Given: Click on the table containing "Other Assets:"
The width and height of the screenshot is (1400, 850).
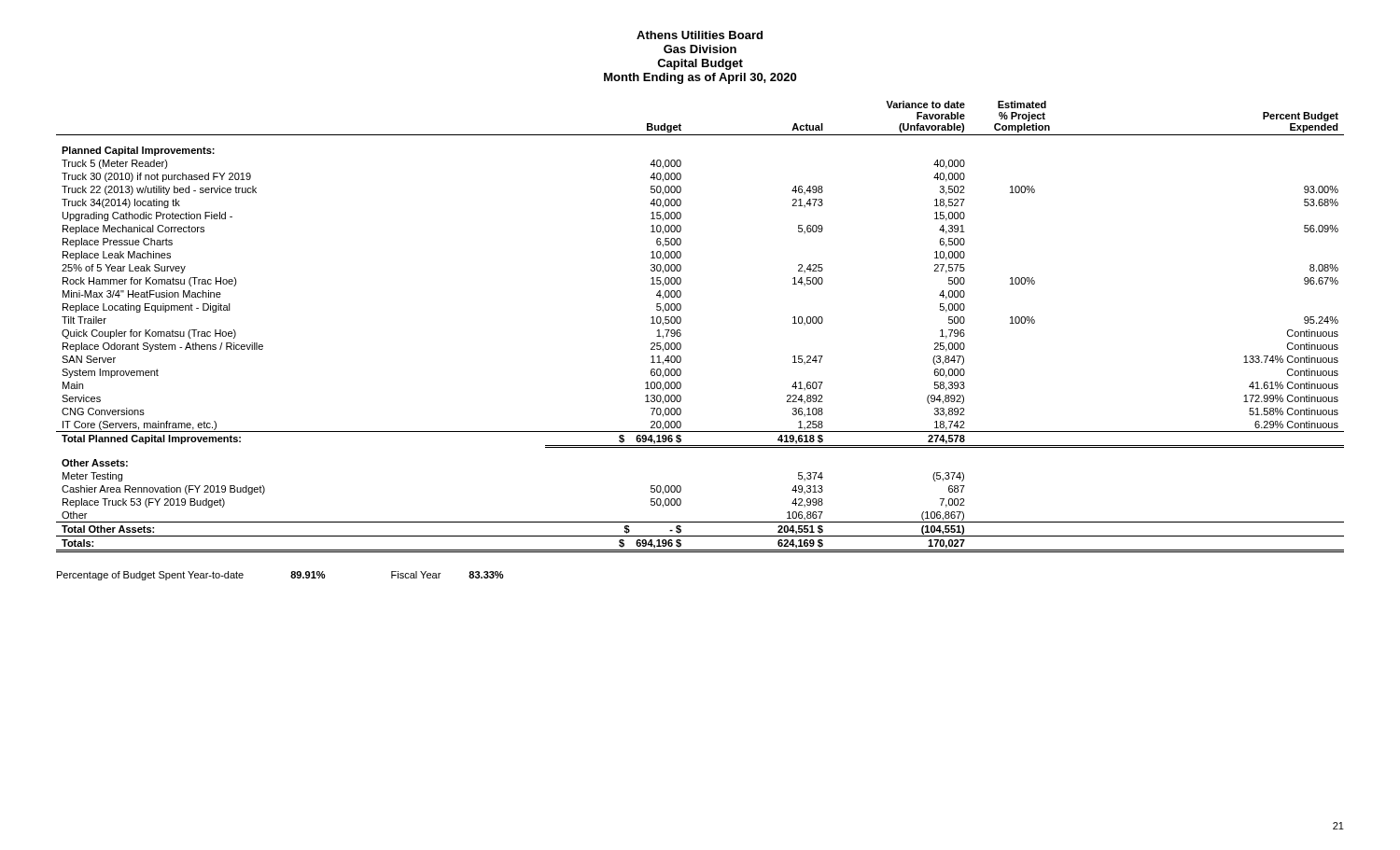Looking at the screenshot, I should (x=700, y=325).
